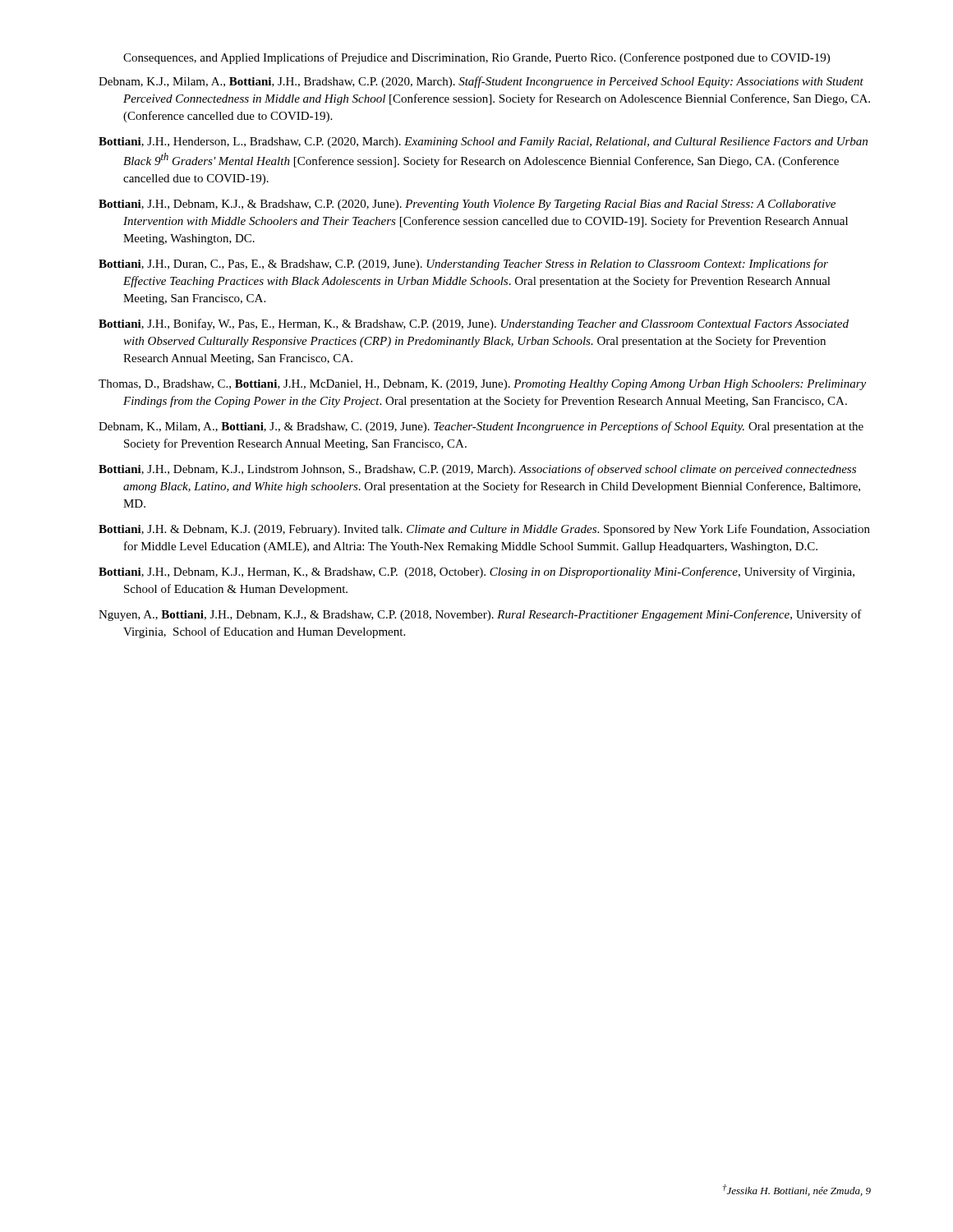Find the text block starting "Nguyen, A., Bottiani, J.H., Debnam,"
The width and height of the screenshot is (953, 1232).
pyautogui.click(x=480, y=623)
